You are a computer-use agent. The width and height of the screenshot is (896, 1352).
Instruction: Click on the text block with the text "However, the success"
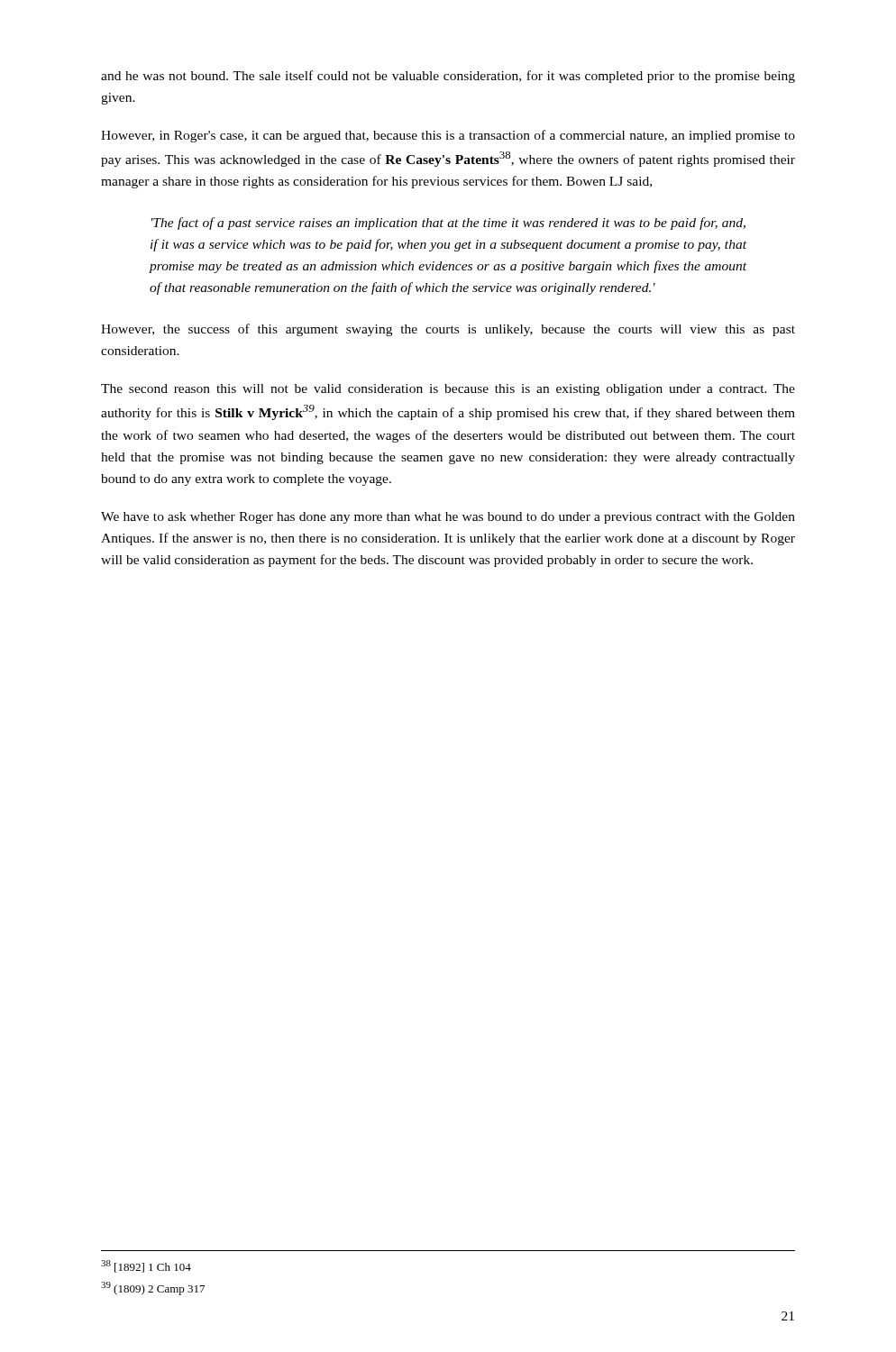pos(448,340)
